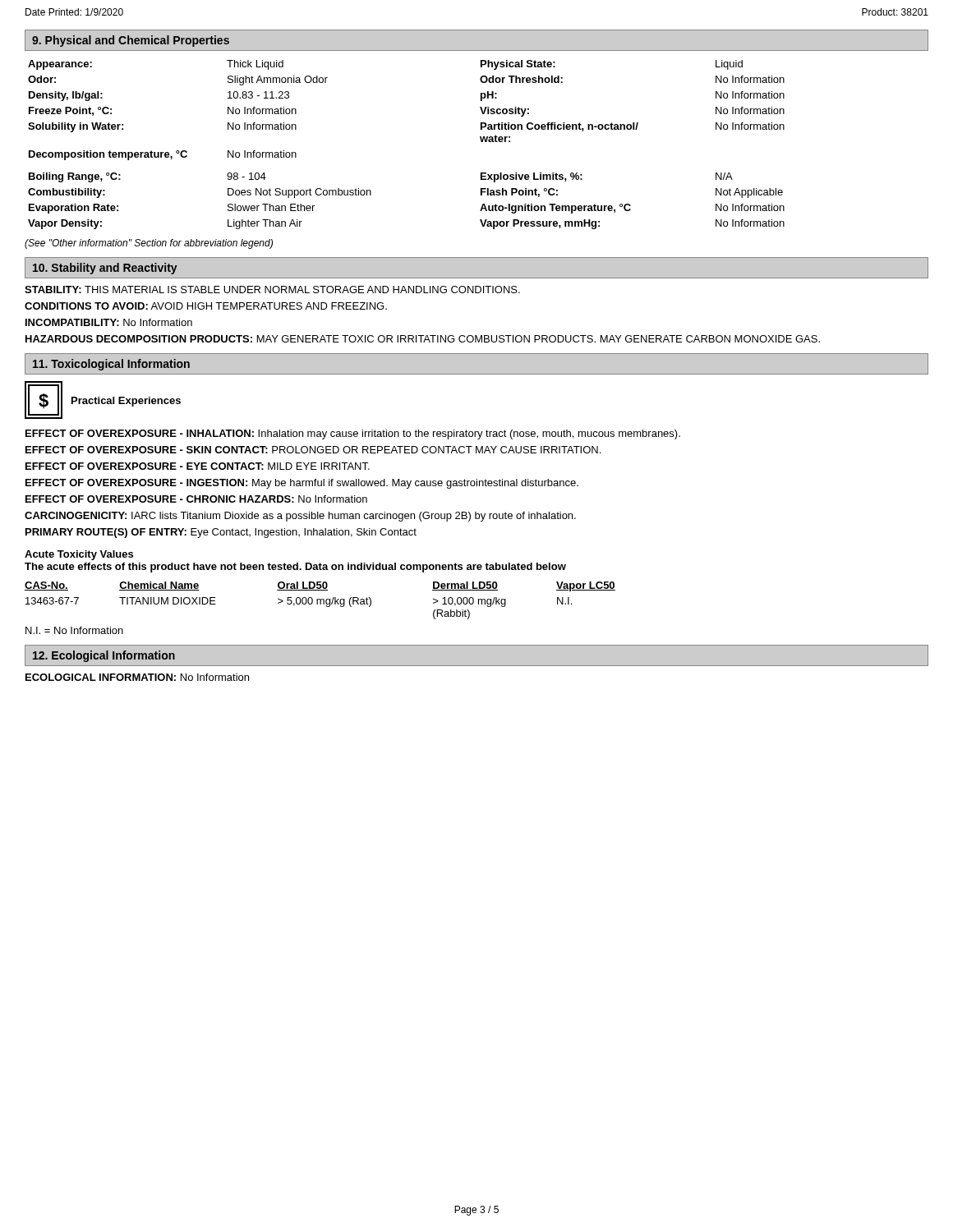Point to "(See "Other information" Section for abbreviation legend)"
The height and width of the screenshot is (1232, 953).
point(149,243)
